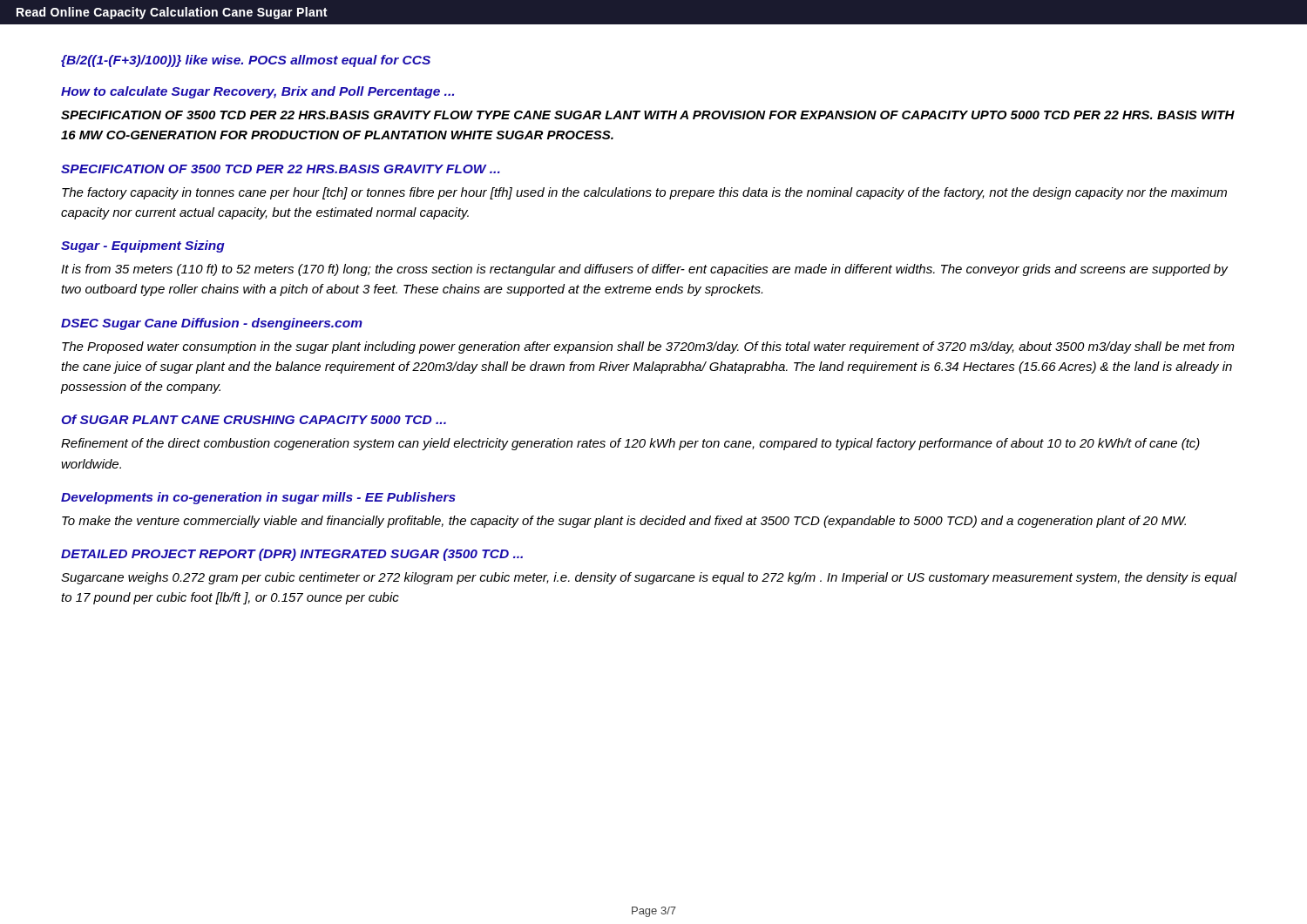Image resolution: width=1307 pixels, height=924 pixels.
Task: Click on the text block with the text "Refinement of the direct combustion"
Action: coord(654,453)
